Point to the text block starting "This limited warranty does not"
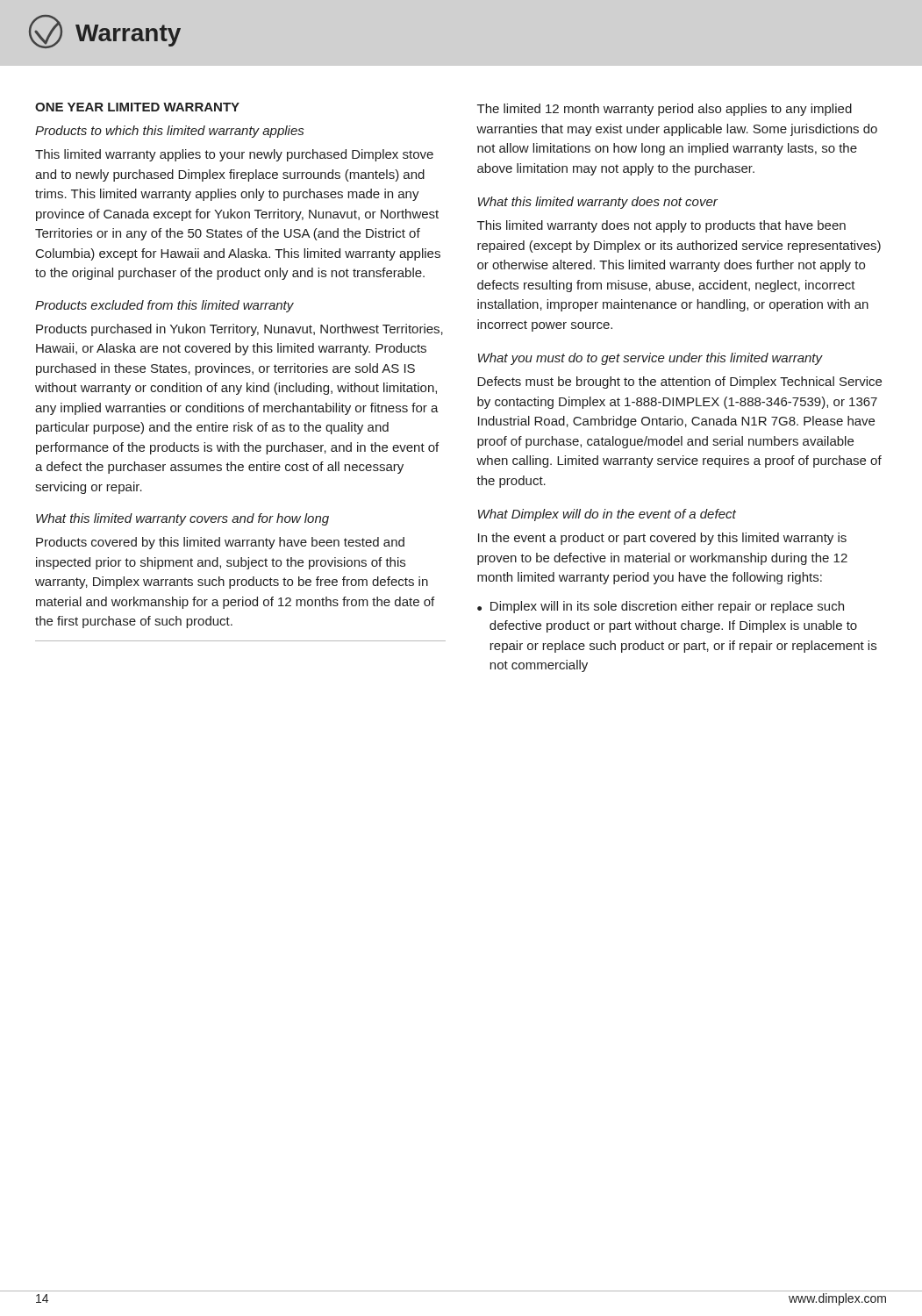The image size is (922, 1316). click(679, 274)
